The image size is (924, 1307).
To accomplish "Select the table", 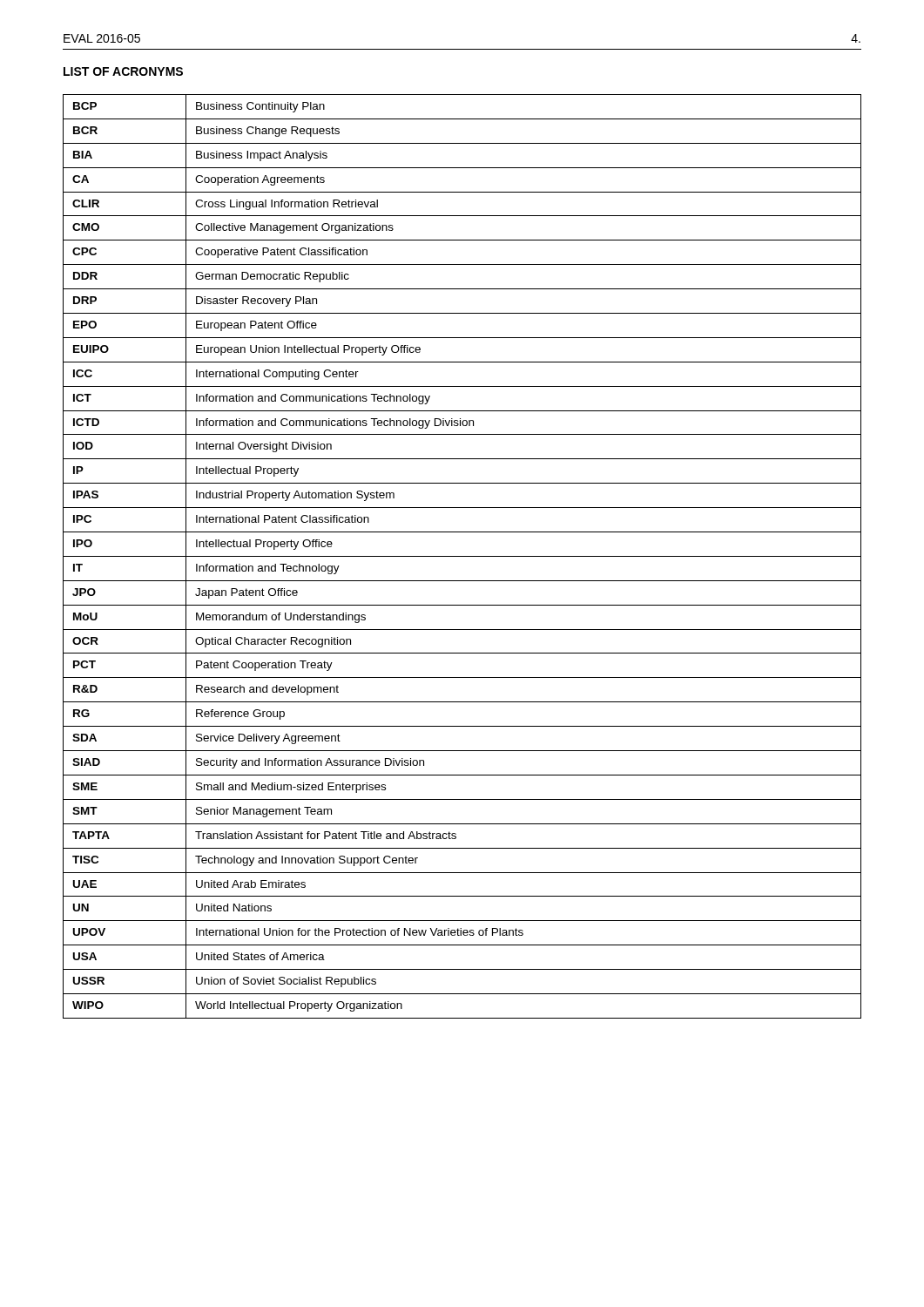I will (462, 556).
